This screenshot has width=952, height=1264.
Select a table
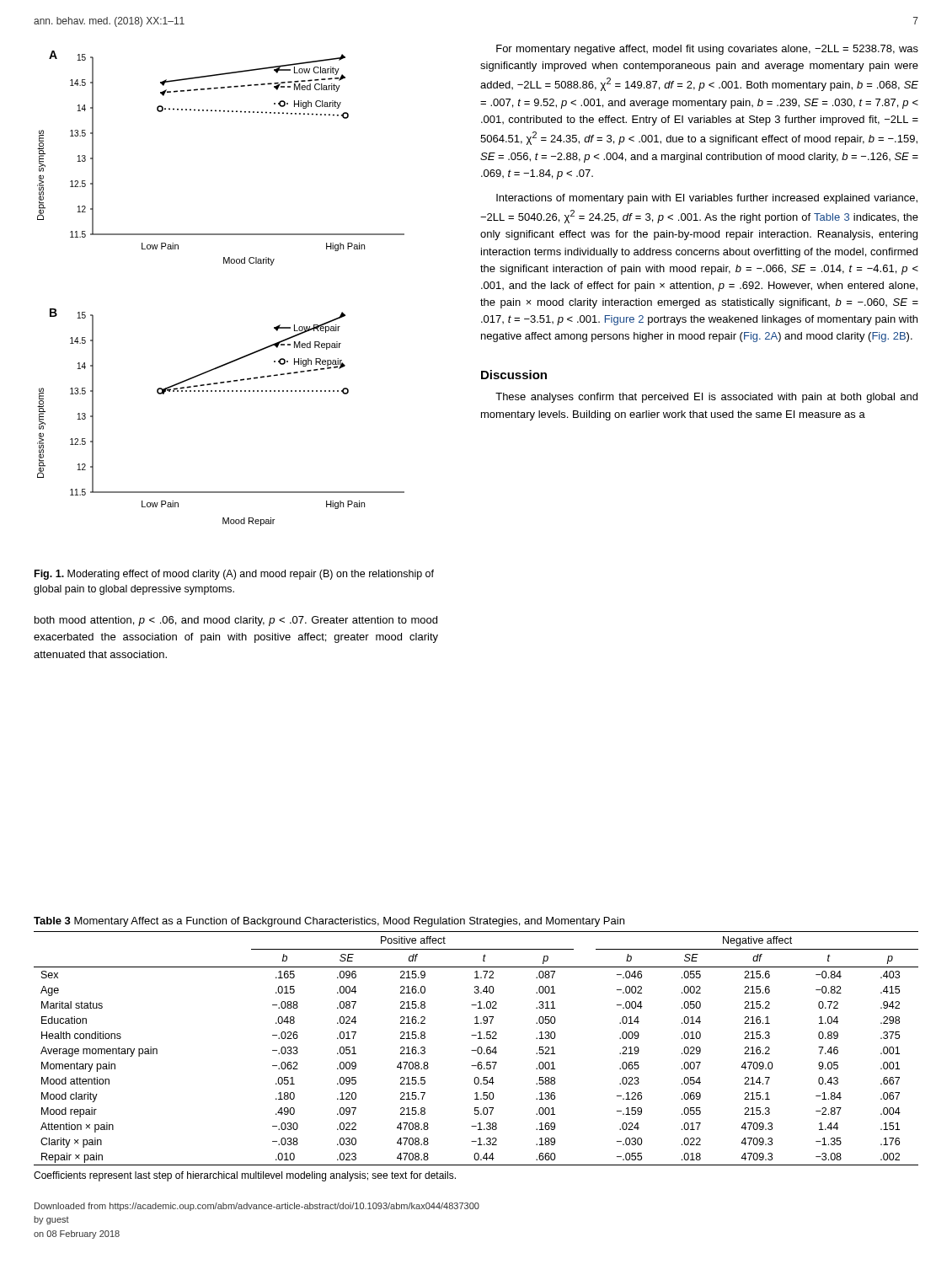click(x=476, y=1048)
